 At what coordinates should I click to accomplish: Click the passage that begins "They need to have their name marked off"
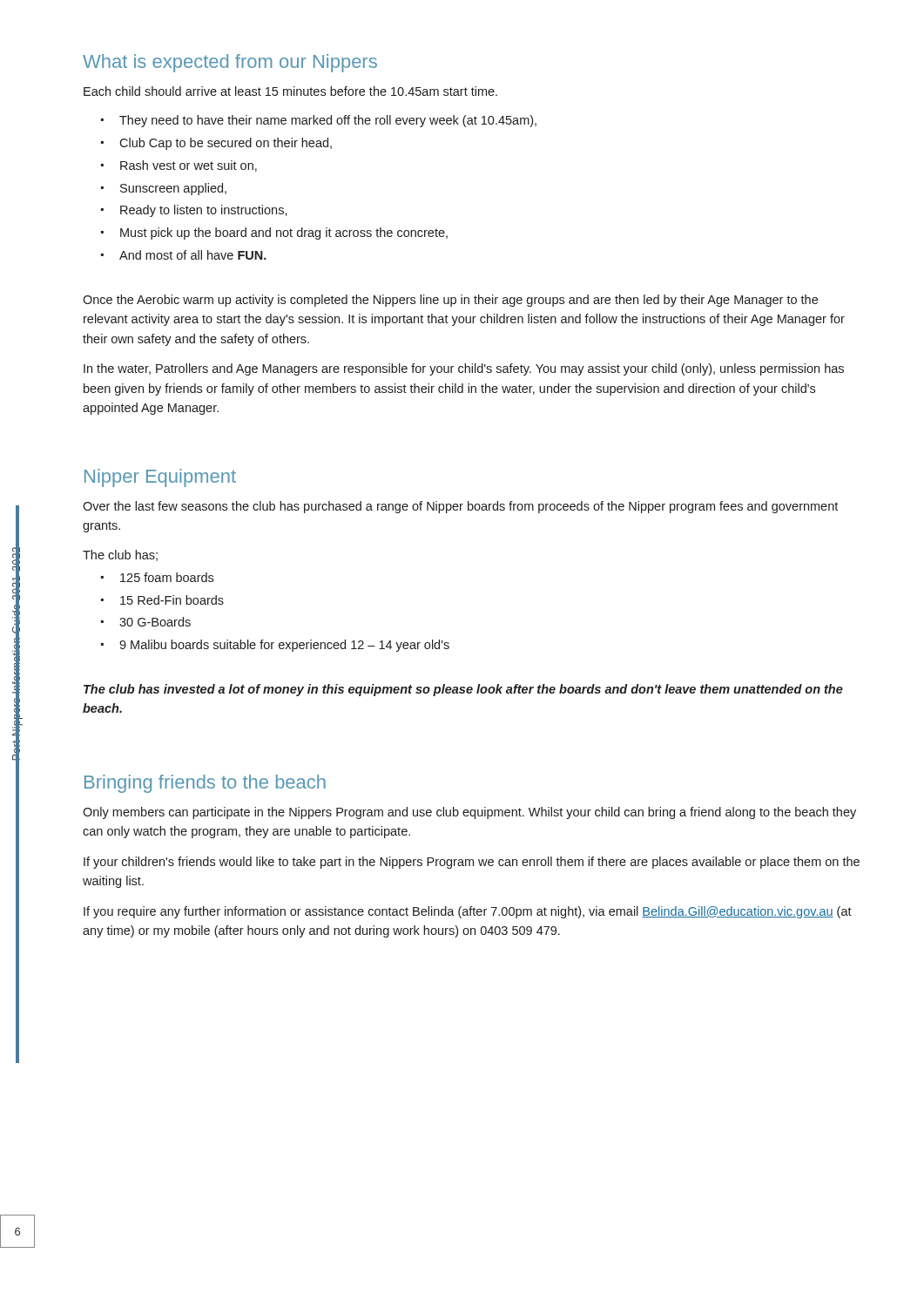click(328, 121)
